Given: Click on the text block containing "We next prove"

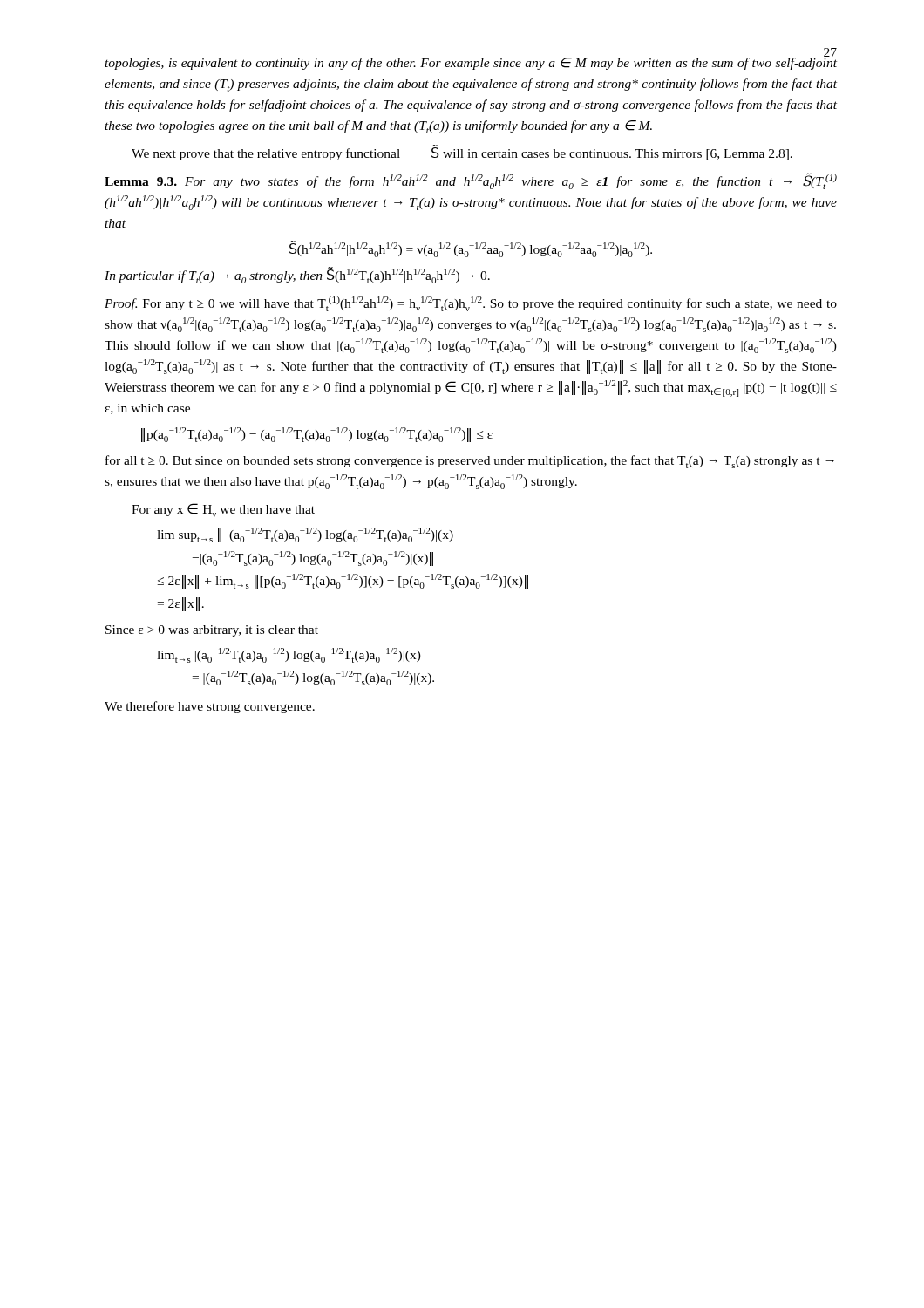Looking at the screenshot, I should point(471,154).
